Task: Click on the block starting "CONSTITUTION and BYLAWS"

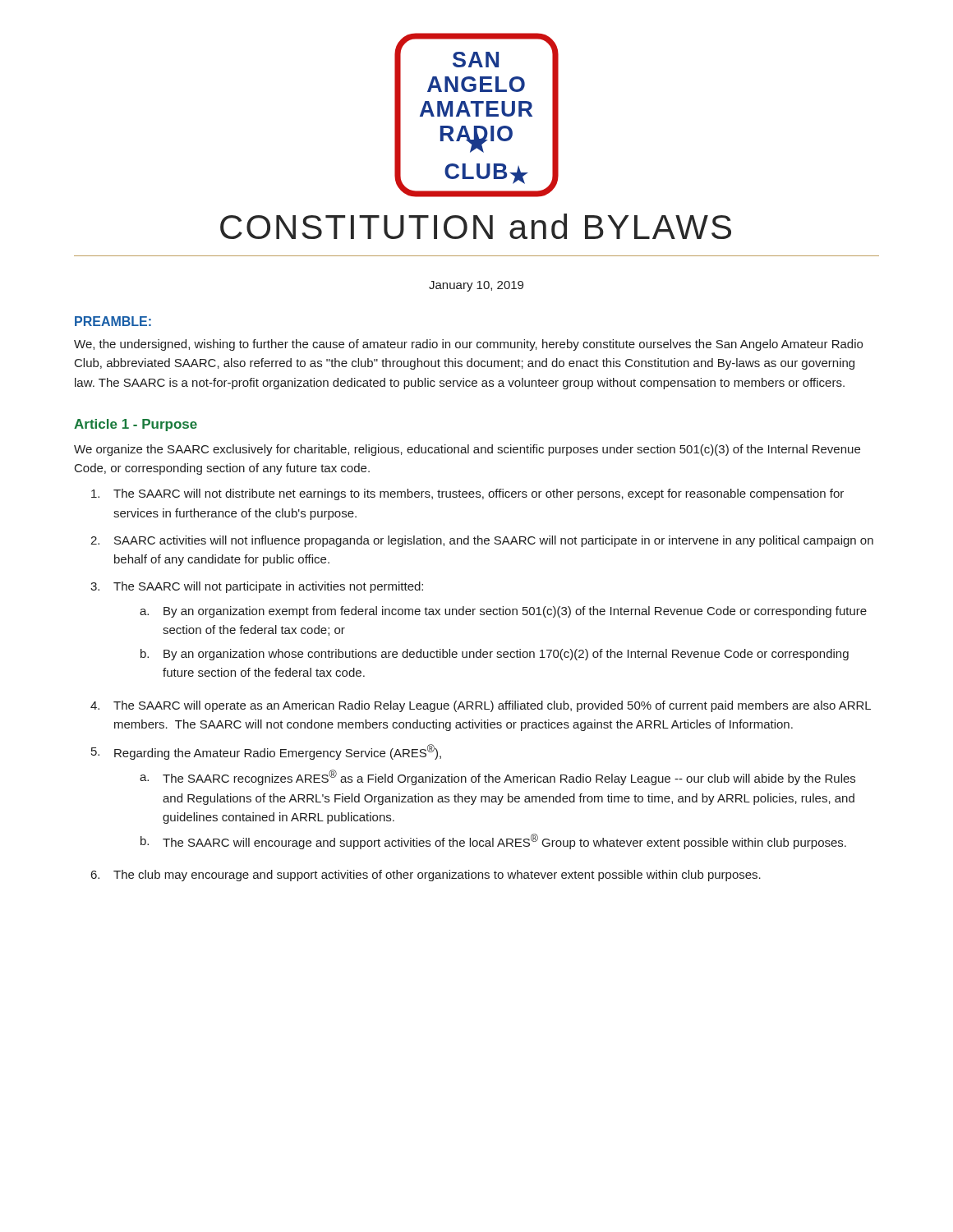Action: (476, 232)
